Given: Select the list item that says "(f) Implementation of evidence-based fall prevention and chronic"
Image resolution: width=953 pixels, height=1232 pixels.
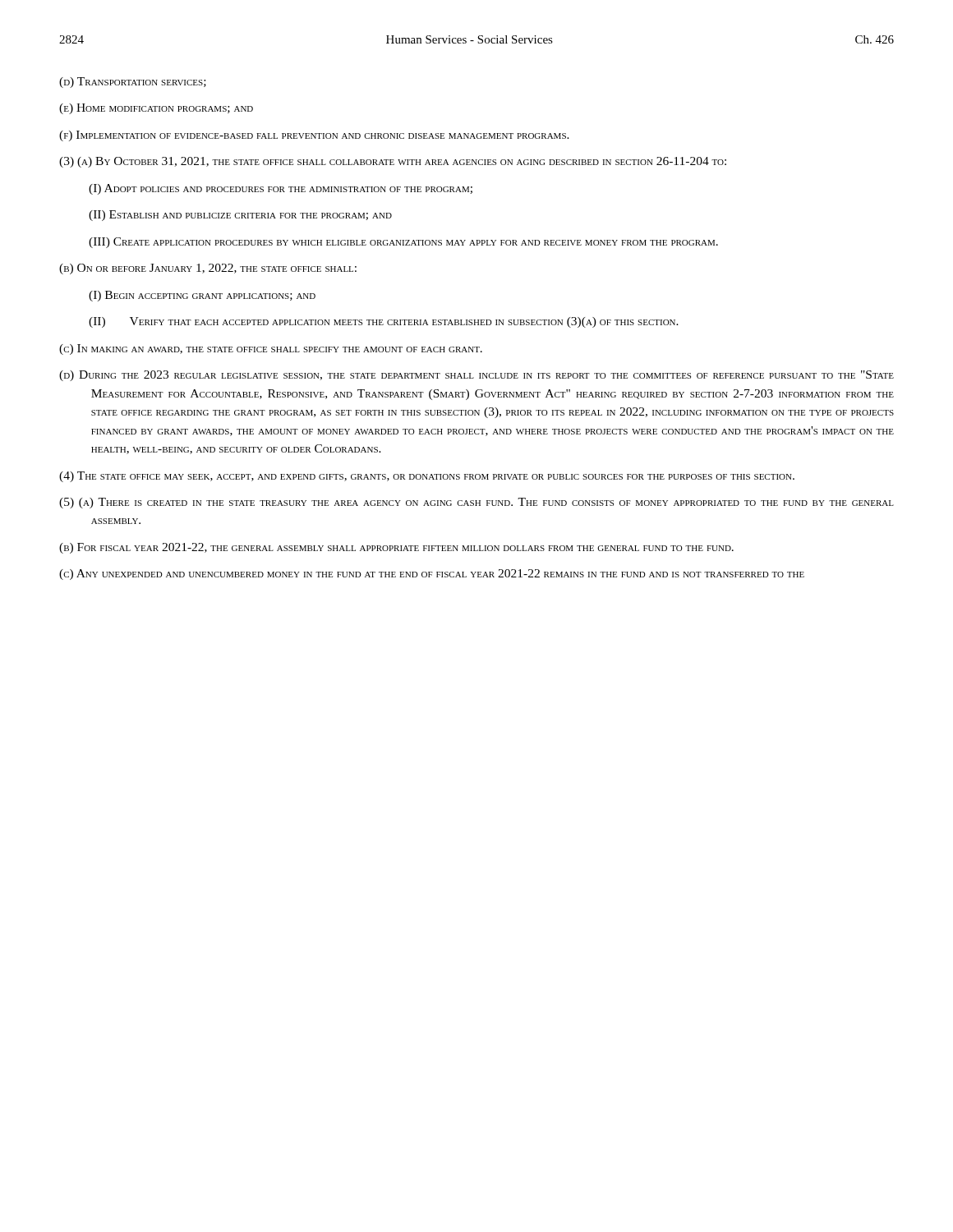Looking at the screenshot, I should tap(314, 134).
